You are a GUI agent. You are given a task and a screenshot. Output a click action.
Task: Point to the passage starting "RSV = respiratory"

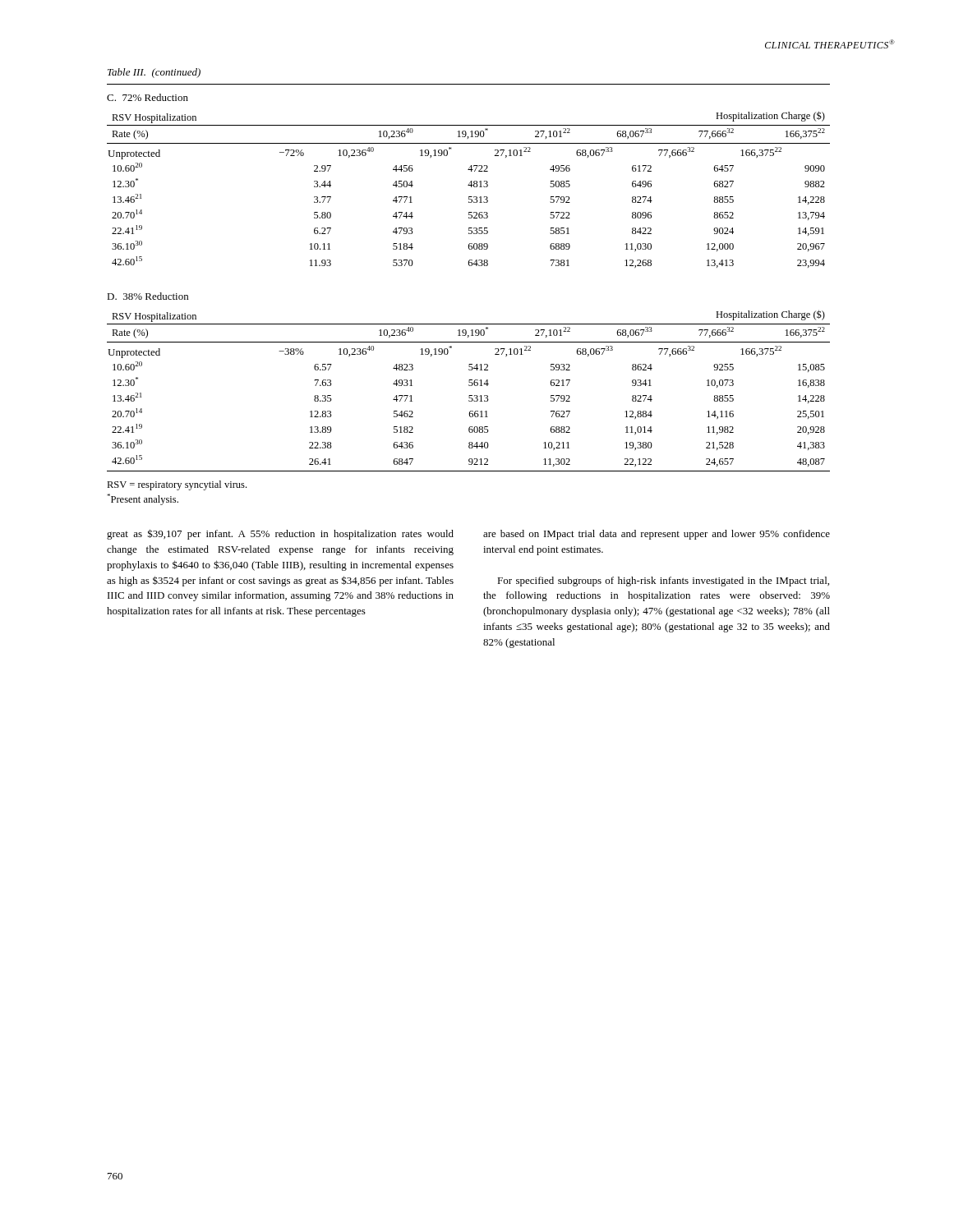pyautogui.click(x=177, y=492)
